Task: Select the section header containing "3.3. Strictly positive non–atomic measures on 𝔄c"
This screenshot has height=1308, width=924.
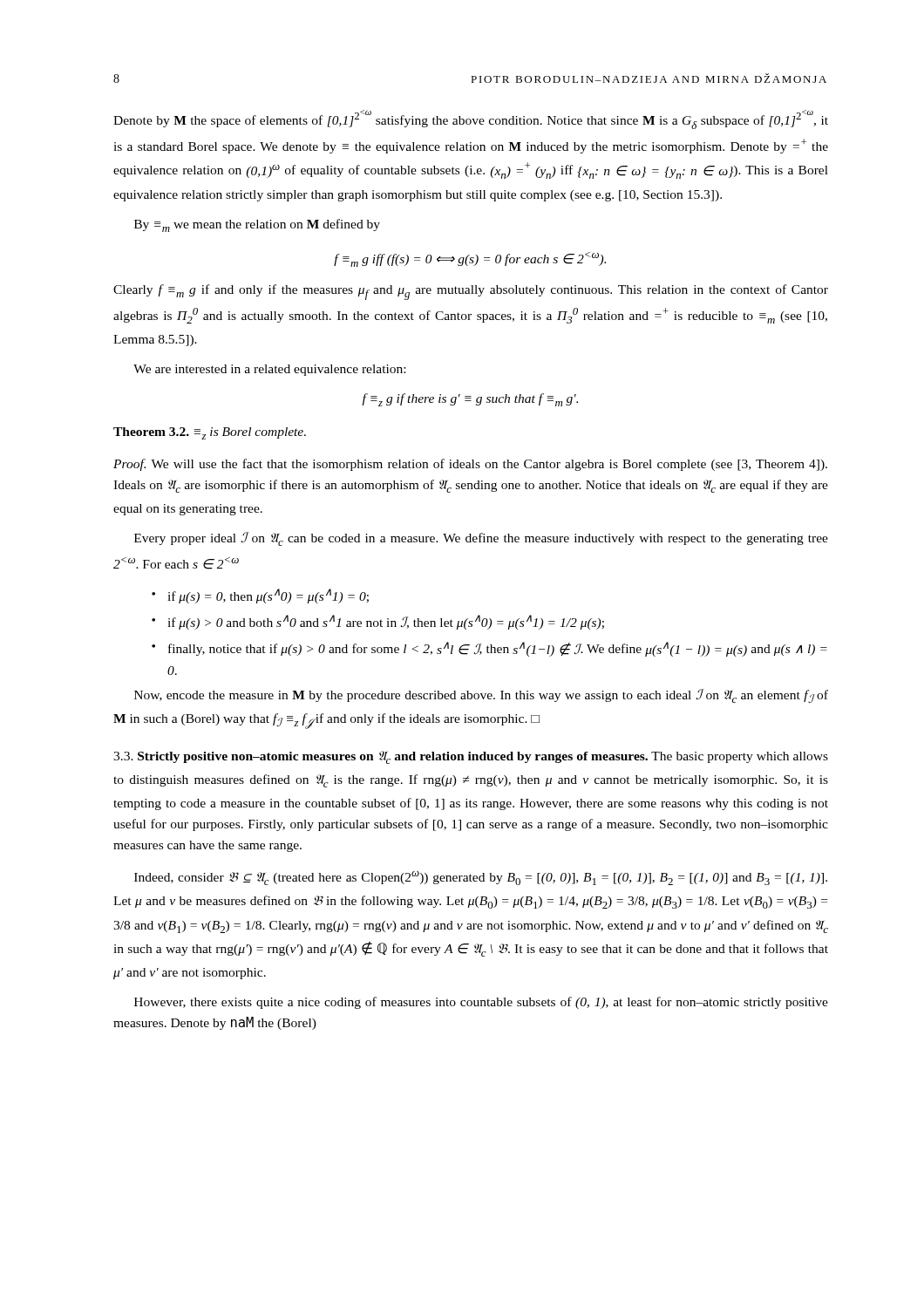Action: click(x=471, y=800)
